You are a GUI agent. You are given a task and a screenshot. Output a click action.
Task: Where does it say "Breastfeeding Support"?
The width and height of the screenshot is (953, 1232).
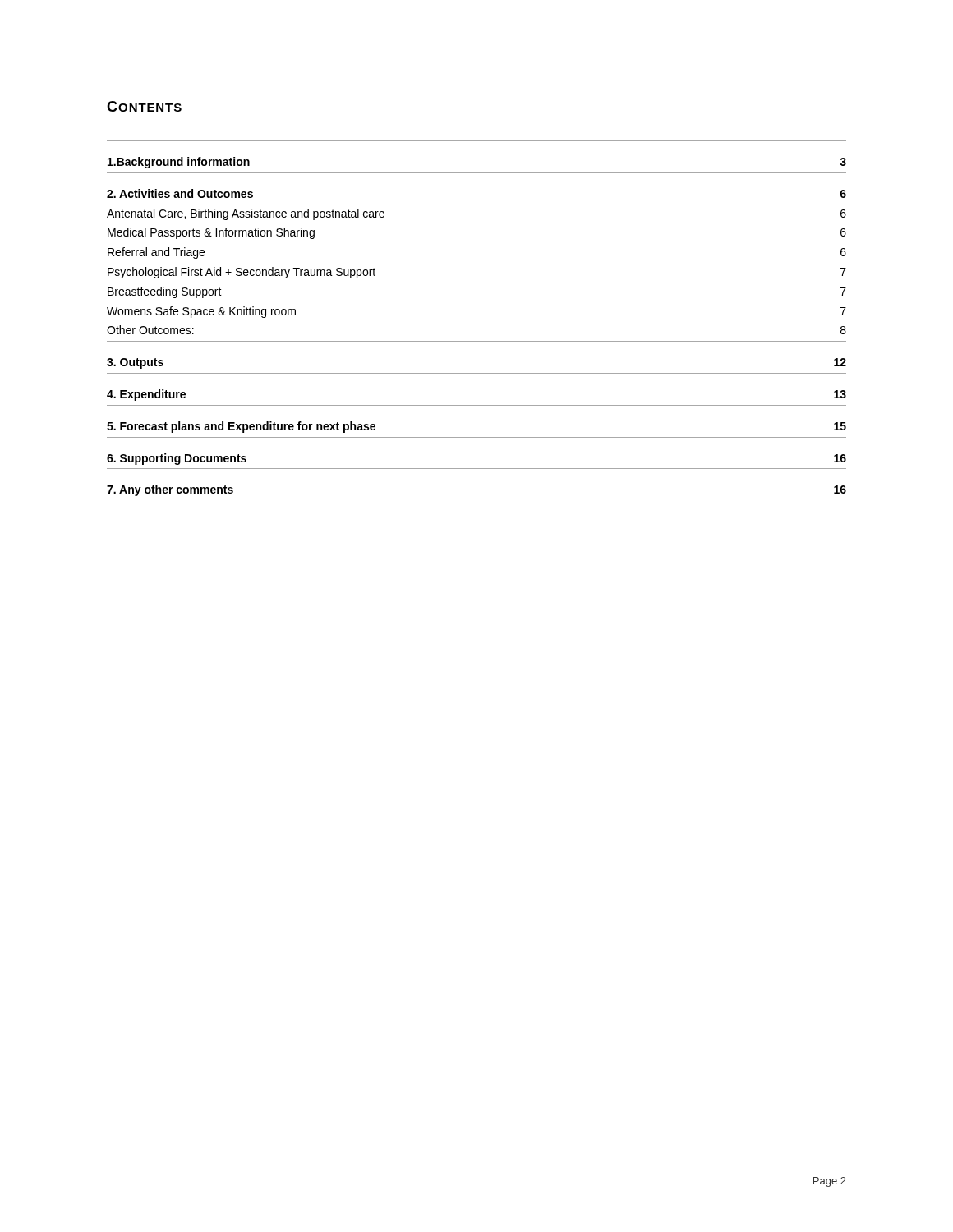[x=164, y=291]
